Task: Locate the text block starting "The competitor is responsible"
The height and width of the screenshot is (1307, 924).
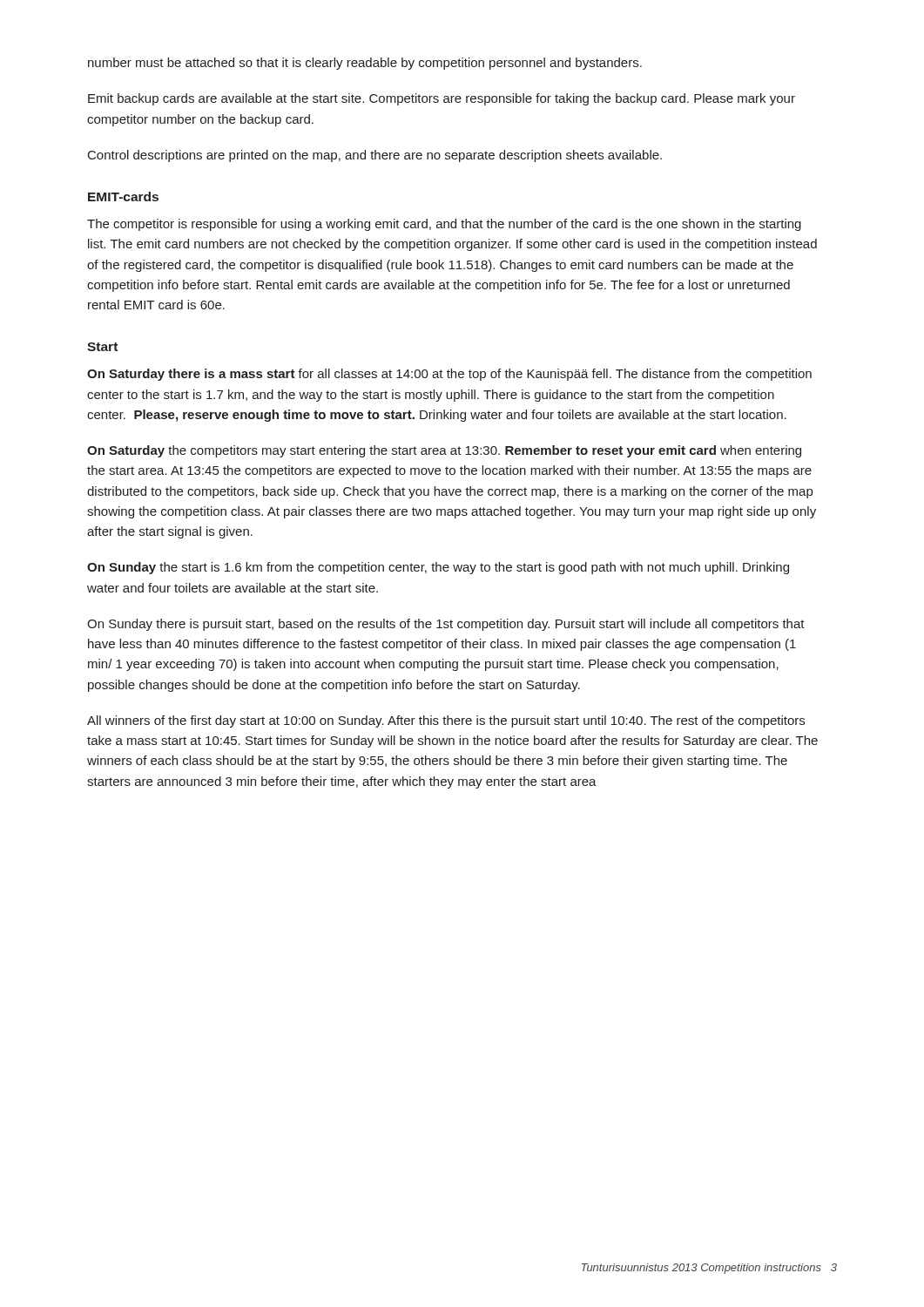Action: pos(452,264)
